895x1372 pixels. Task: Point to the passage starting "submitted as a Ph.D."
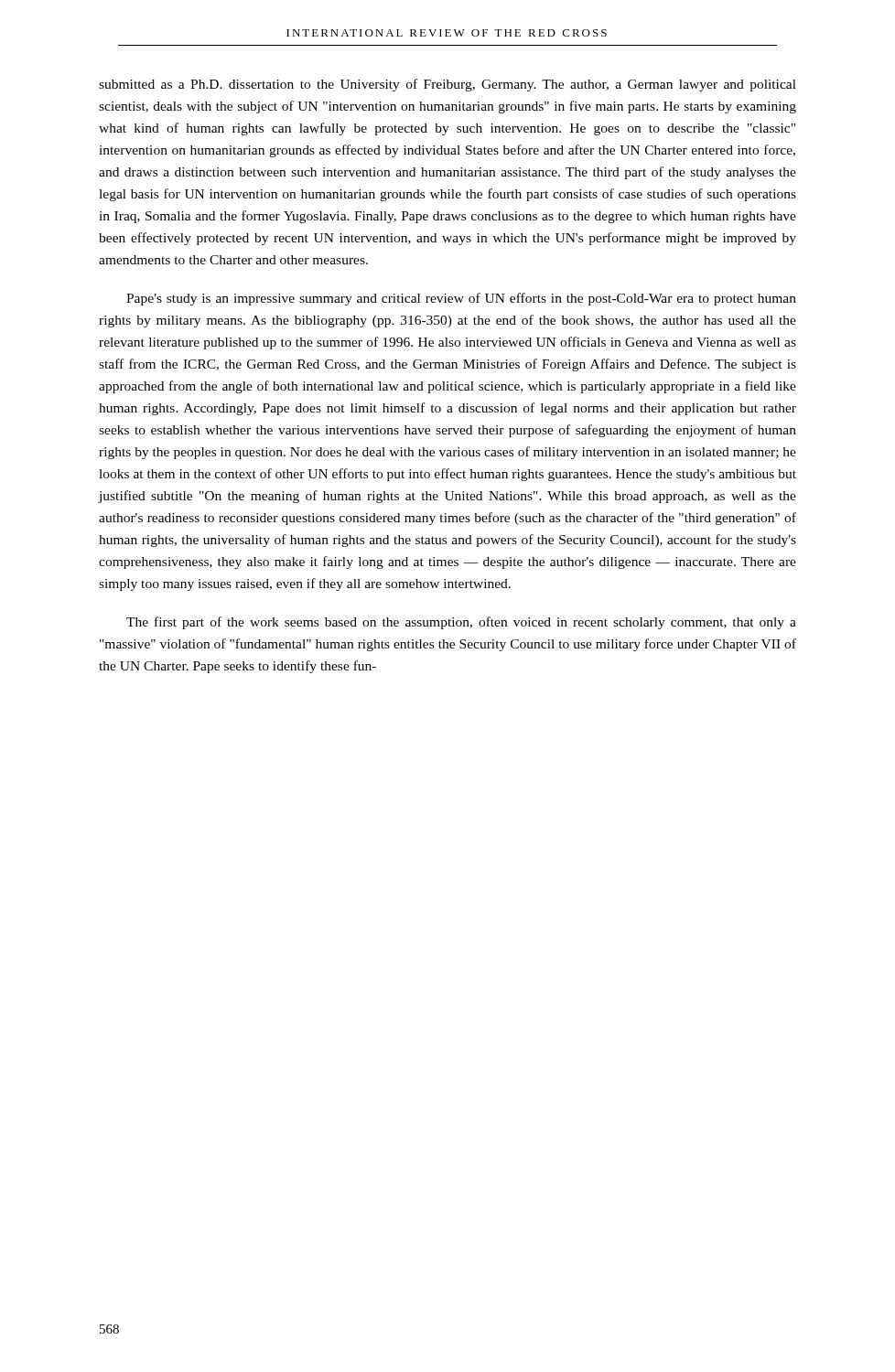click(448, 172)
